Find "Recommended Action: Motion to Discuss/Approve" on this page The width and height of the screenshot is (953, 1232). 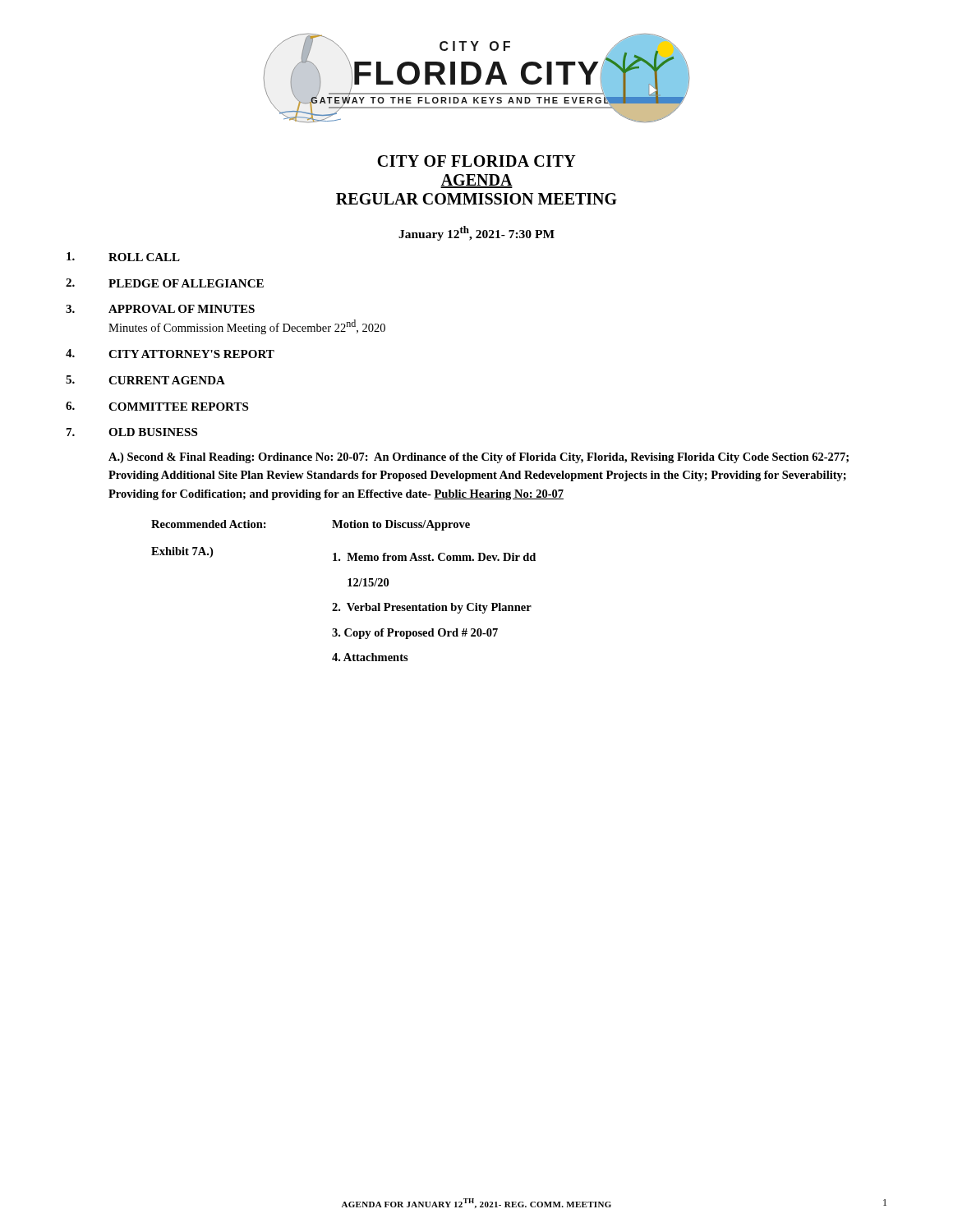(x=217, y=525)
